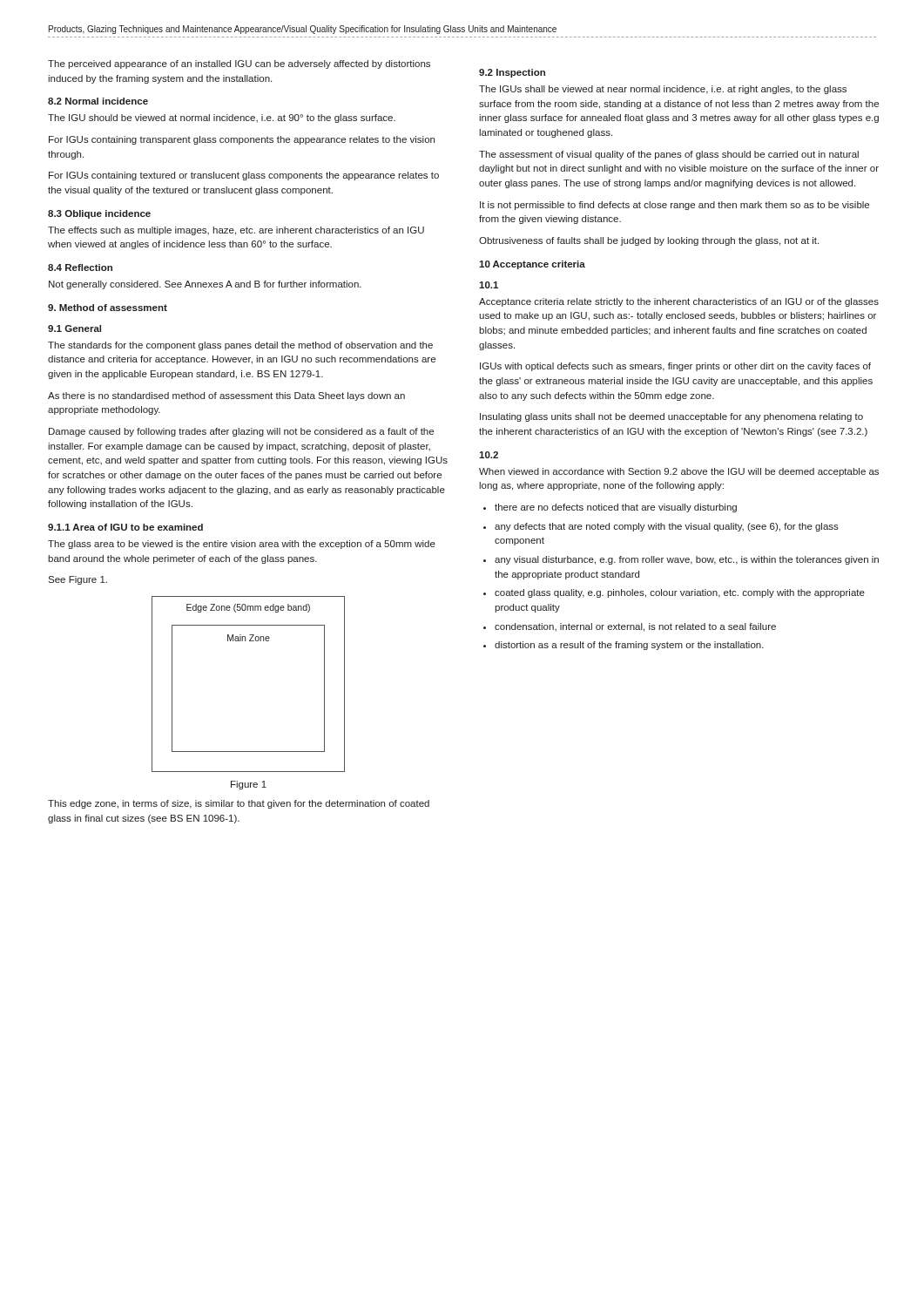
Task: Locate the block starting "This edge zone, in terms of size,"
Action: pyautogui.click(x=248, y=811)
